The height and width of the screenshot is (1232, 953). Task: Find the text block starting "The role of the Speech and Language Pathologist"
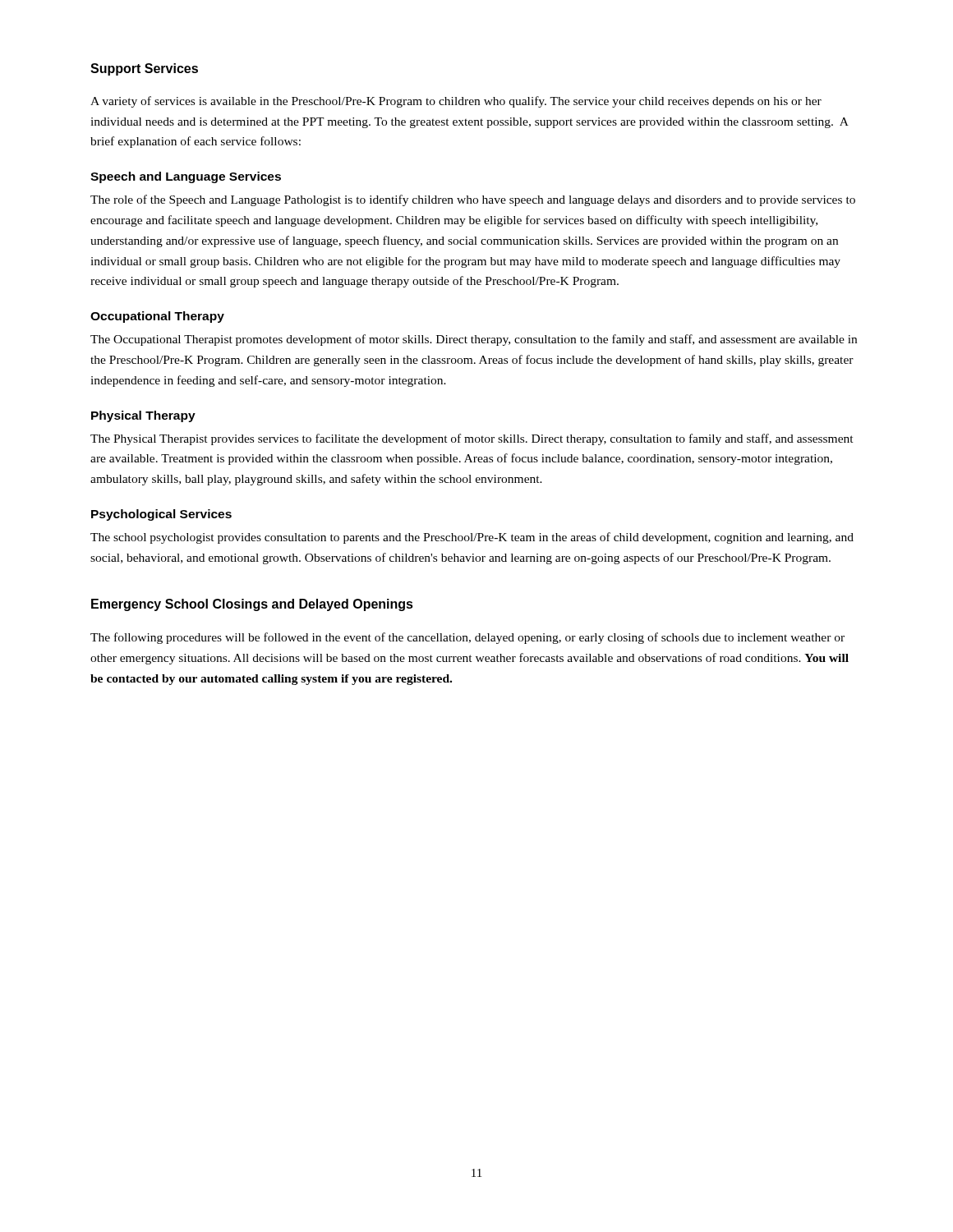(x=473, y=240)
